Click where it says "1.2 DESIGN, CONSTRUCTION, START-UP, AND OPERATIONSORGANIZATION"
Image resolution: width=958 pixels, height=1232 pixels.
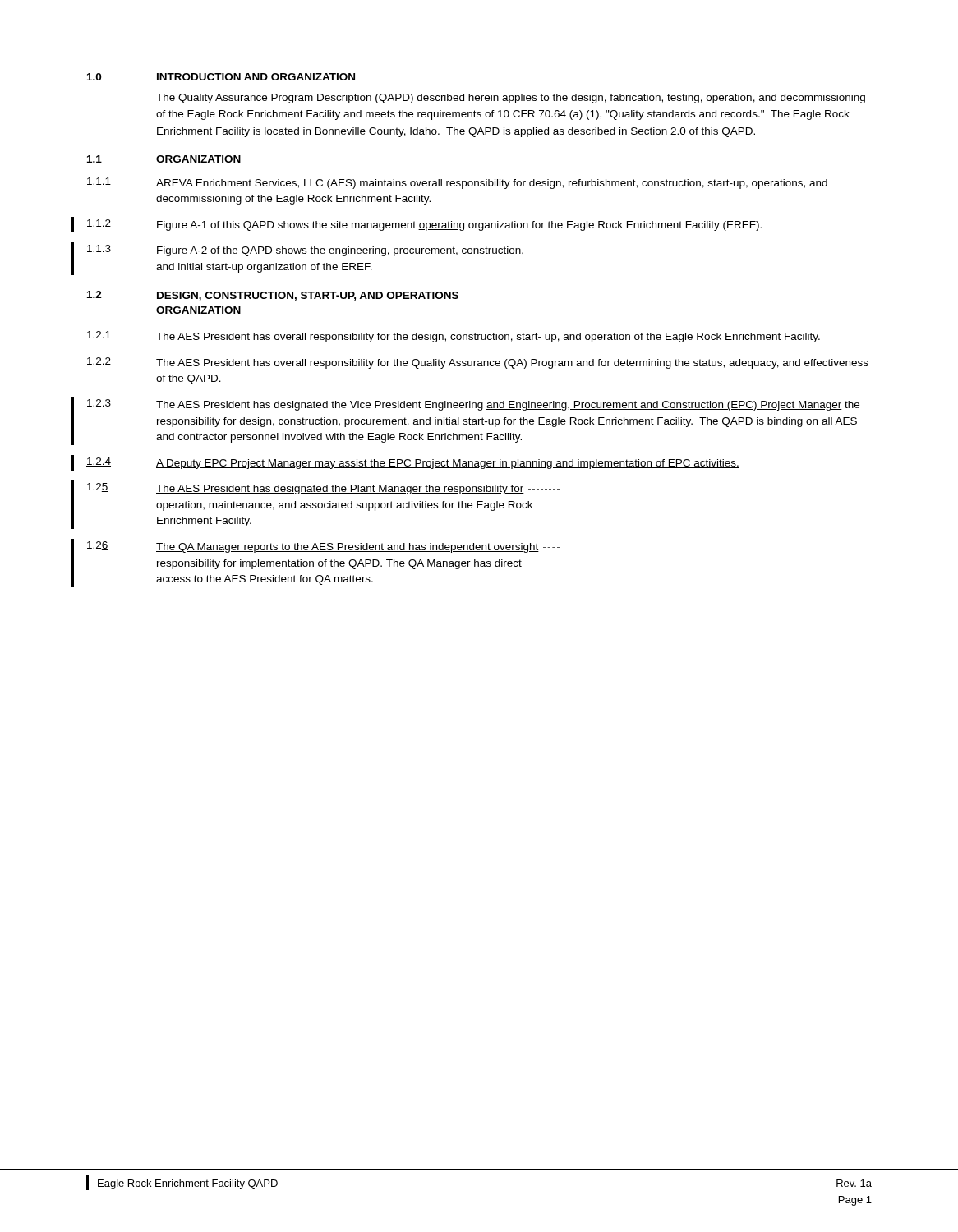pyautogui.click(x=273, y=303)
